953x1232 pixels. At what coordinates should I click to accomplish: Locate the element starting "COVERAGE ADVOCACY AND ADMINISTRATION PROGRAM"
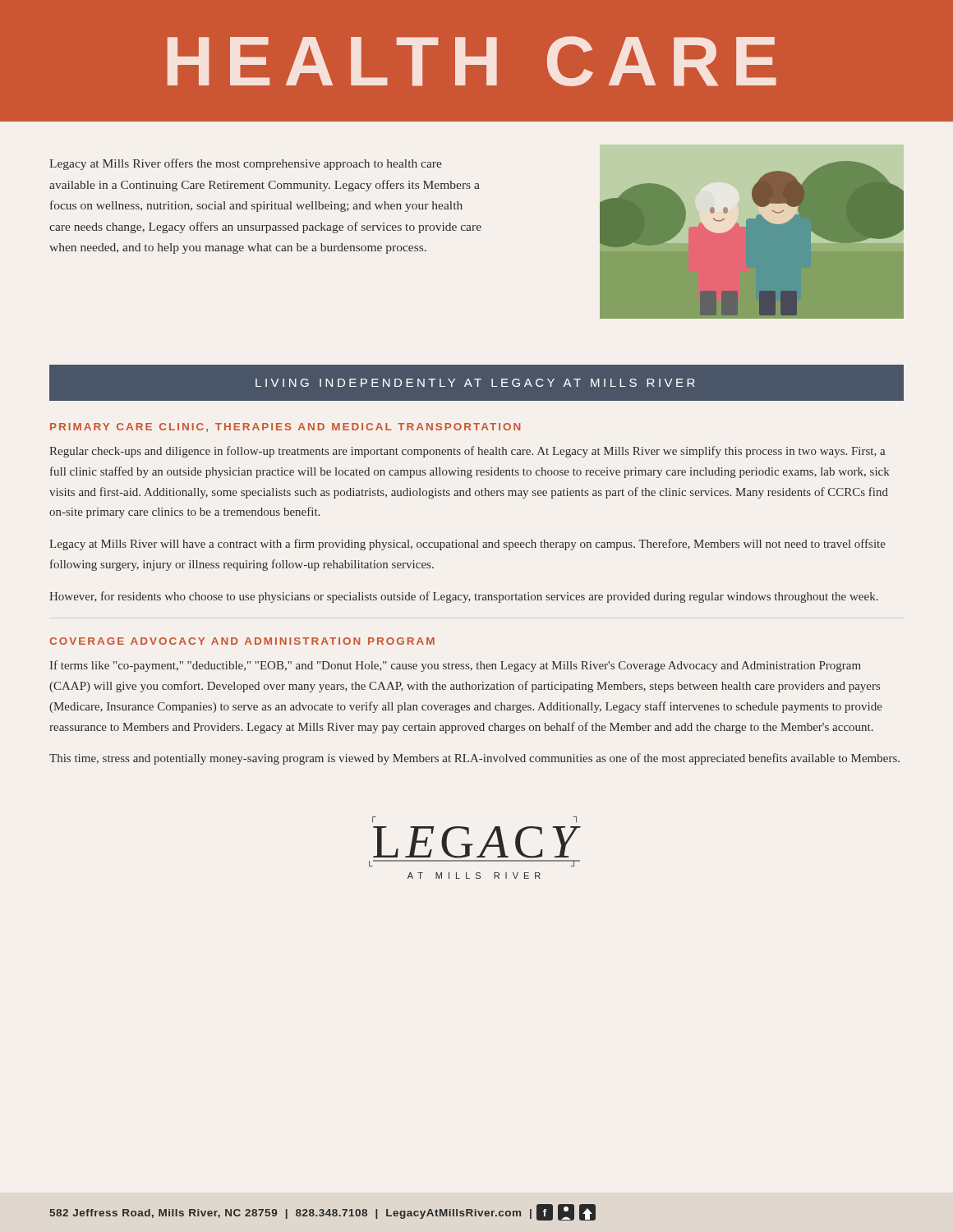pos(243,641)
